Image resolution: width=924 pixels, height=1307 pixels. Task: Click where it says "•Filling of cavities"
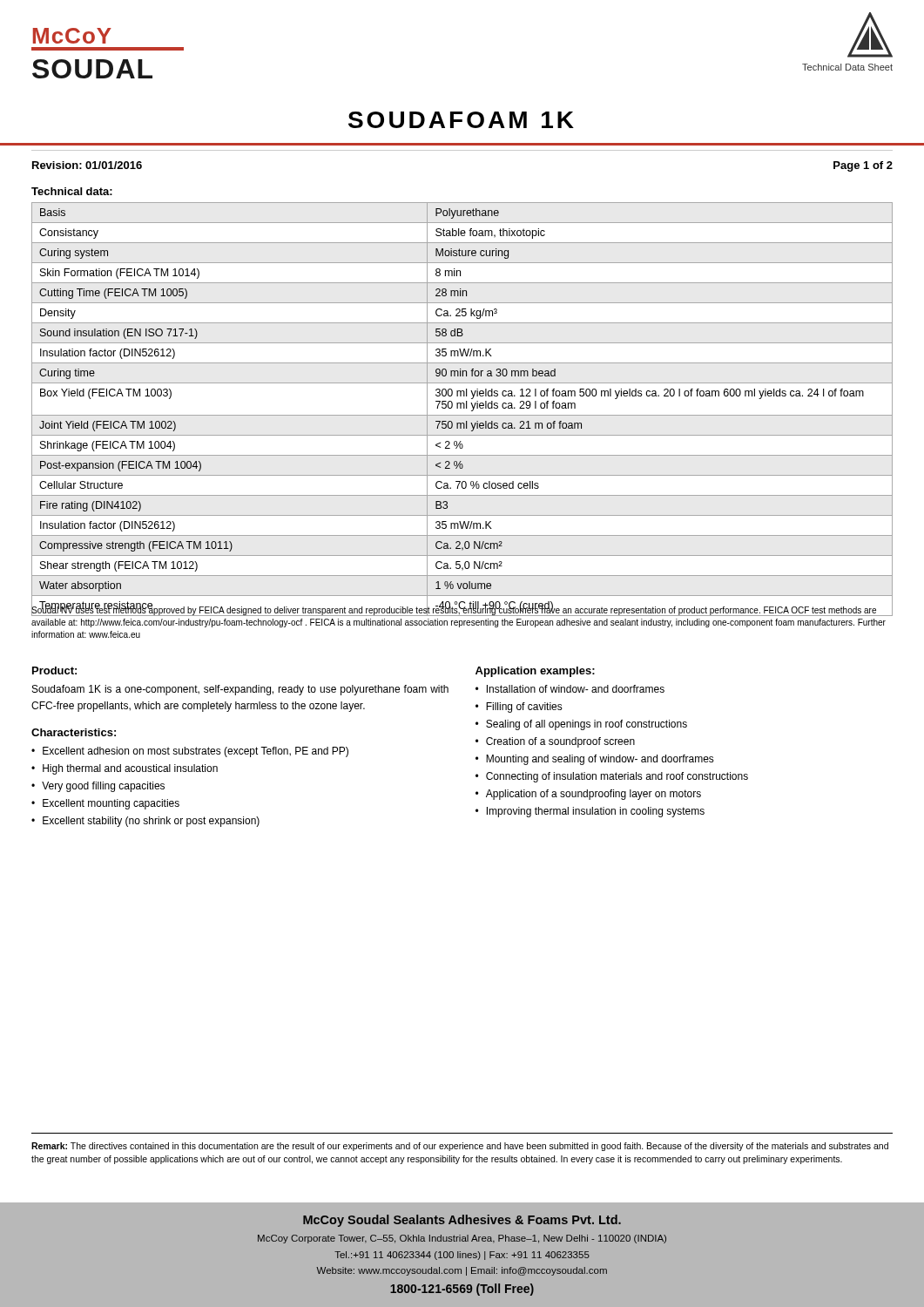click(519, 707)
